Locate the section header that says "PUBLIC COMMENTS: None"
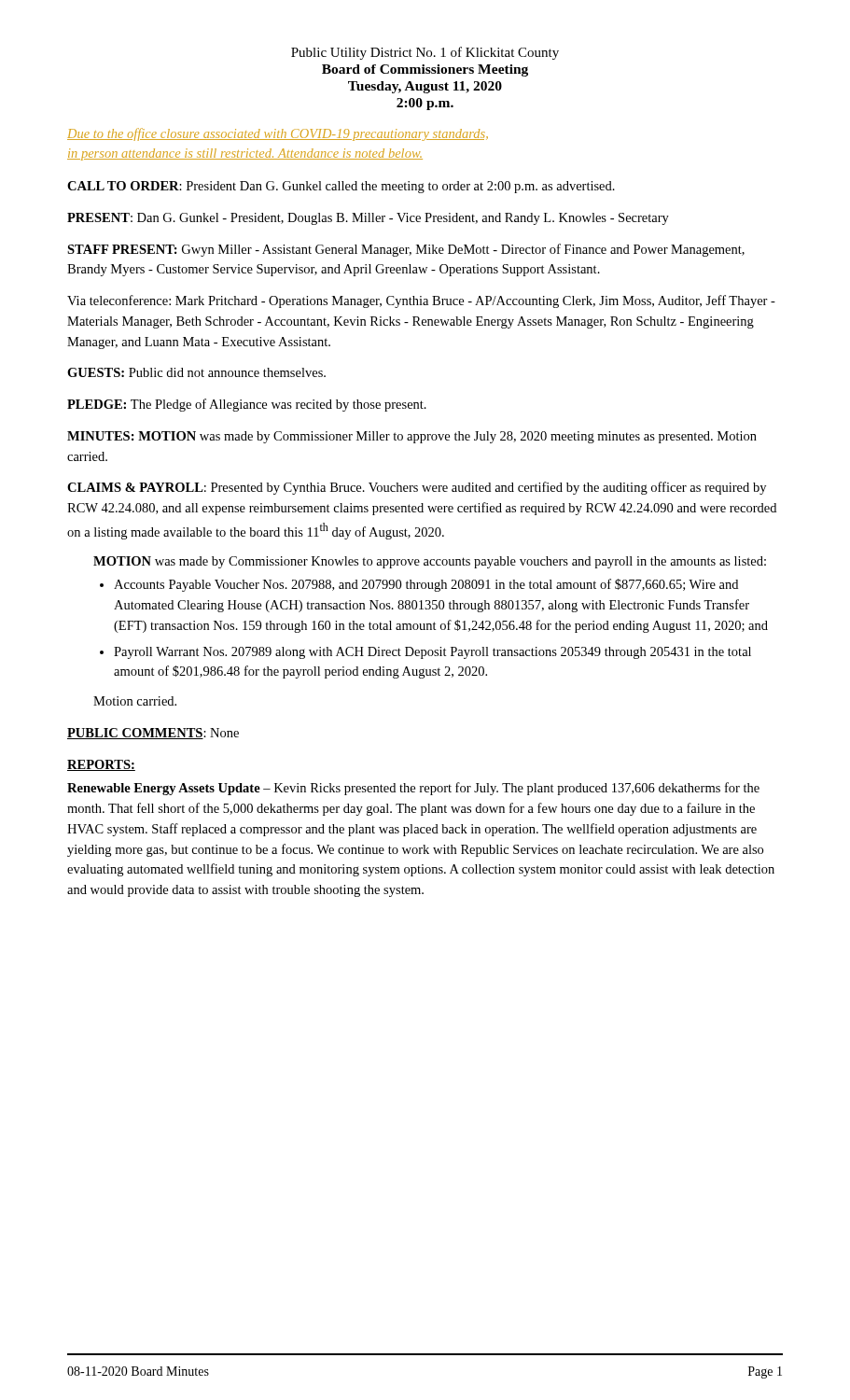Viewport: 850px width, 1400px height. 153,734
